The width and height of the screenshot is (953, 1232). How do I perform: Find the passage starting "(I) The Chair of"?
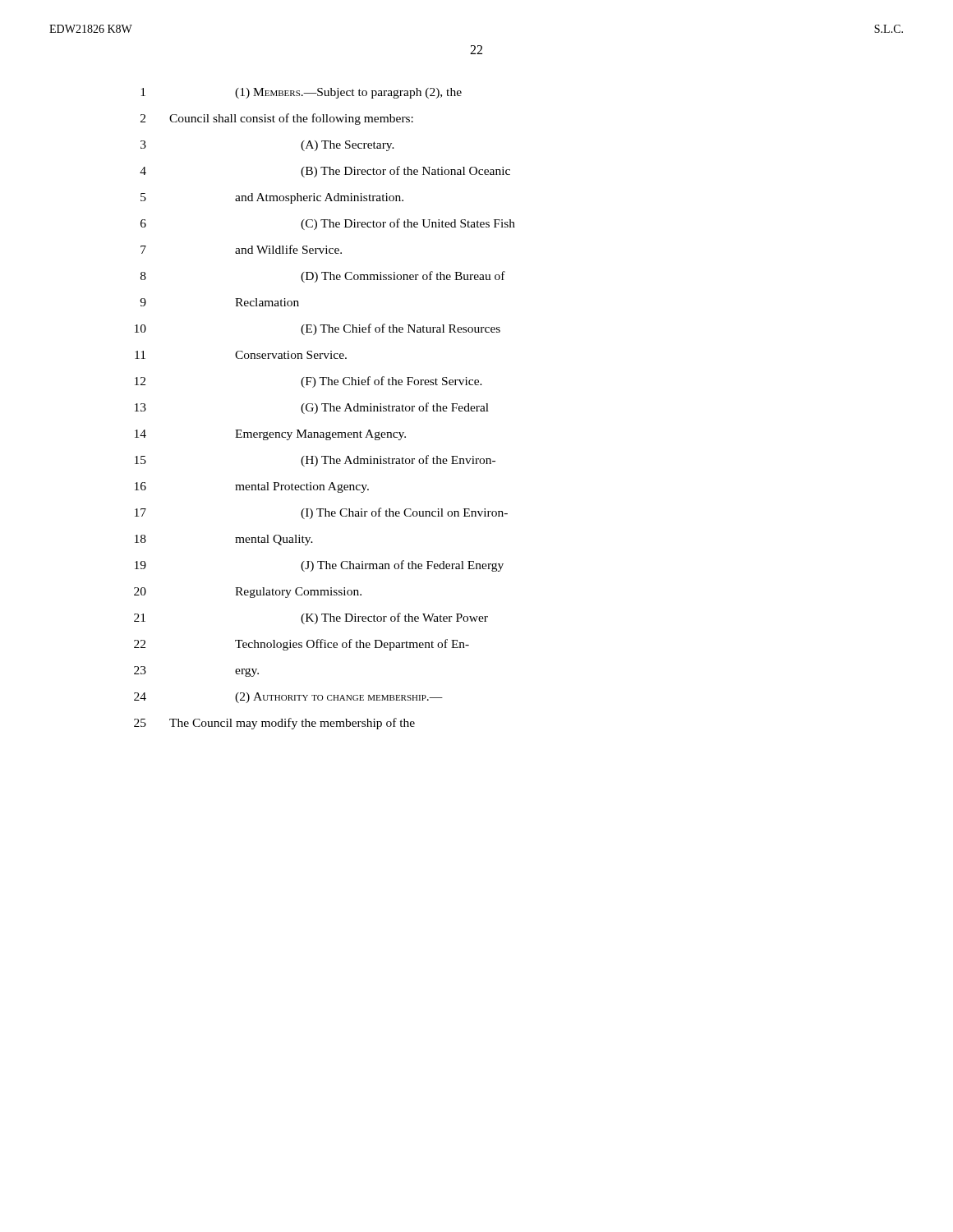[x=404, y=512]
